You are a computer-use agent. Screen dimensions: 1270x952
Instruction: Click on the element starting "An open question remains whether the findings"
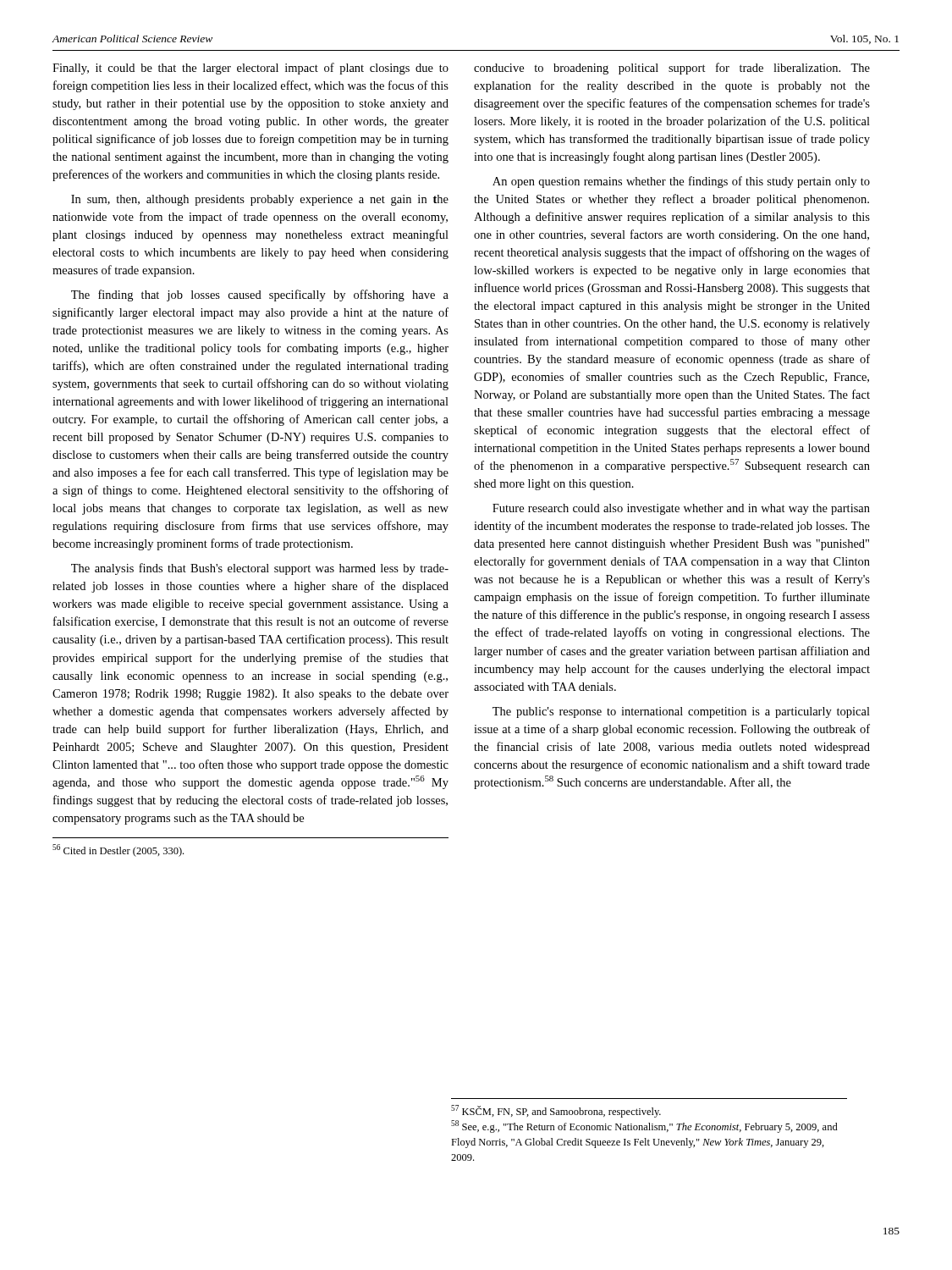click(672, 333)
